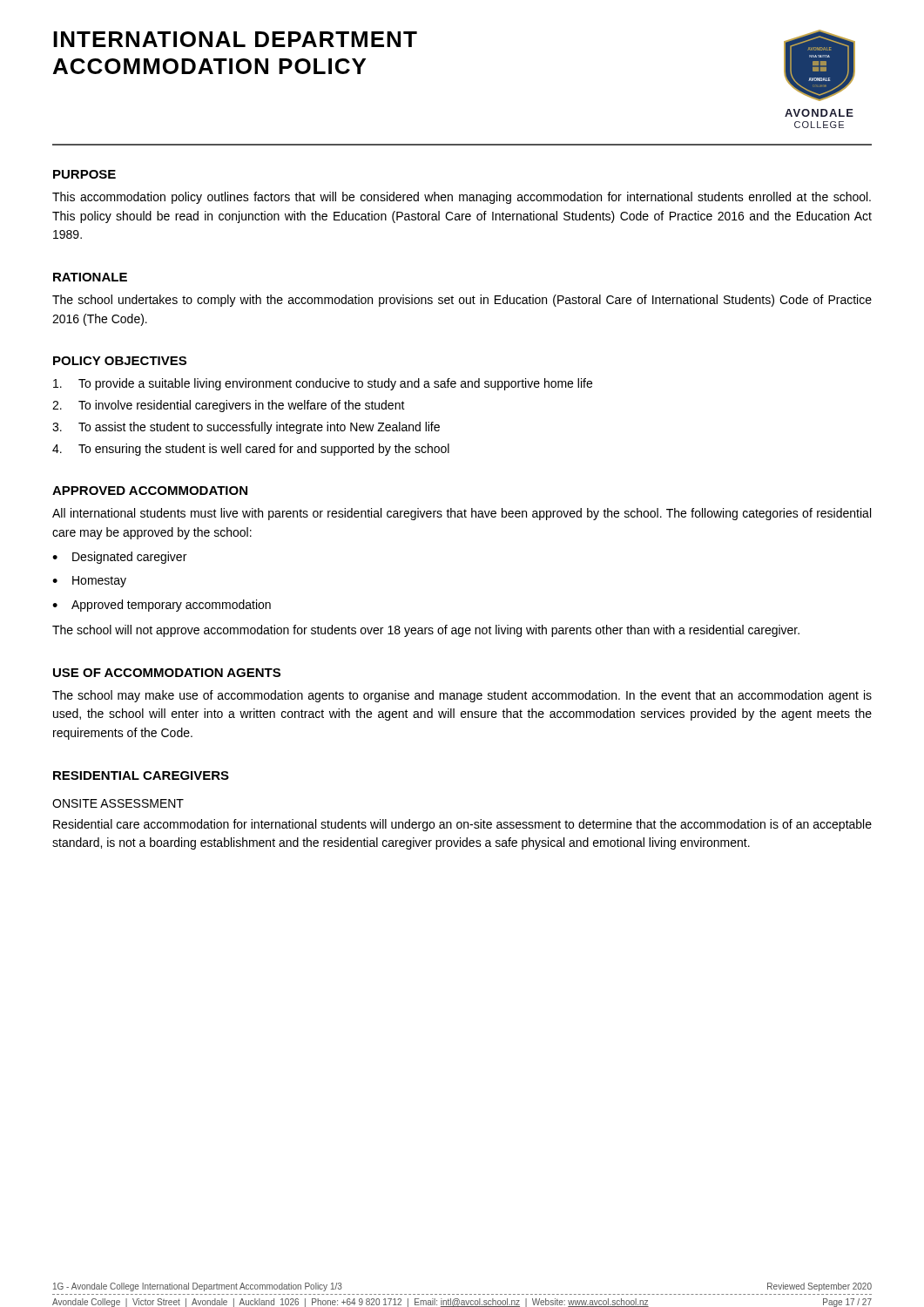This screenshot has width=924, height=1307.
Task: Navigate to the passage starting "This accommodation policy outlines factors that"
Action: 462,216
